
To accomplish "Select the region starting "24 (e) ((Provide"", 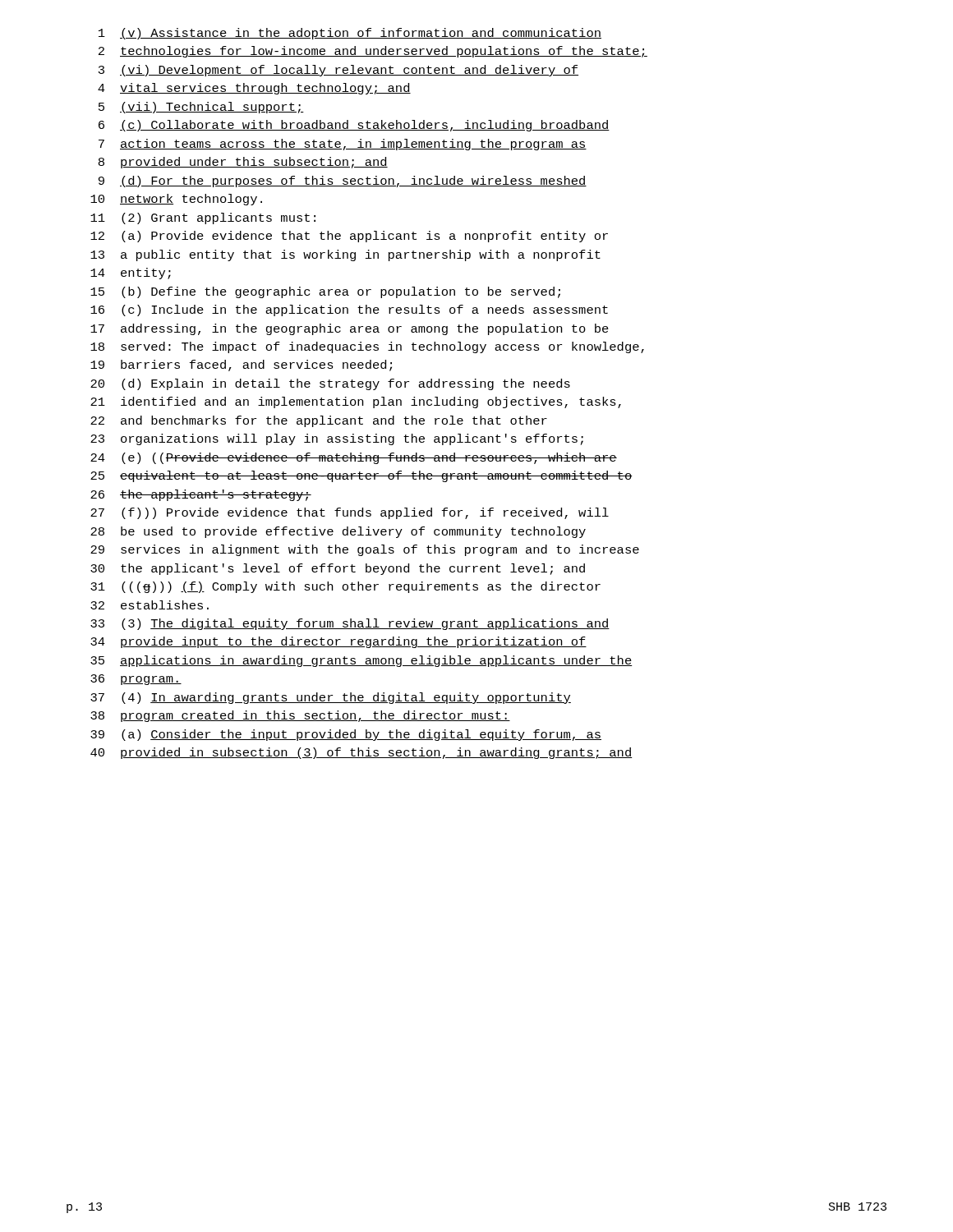I will pos(476,458).
